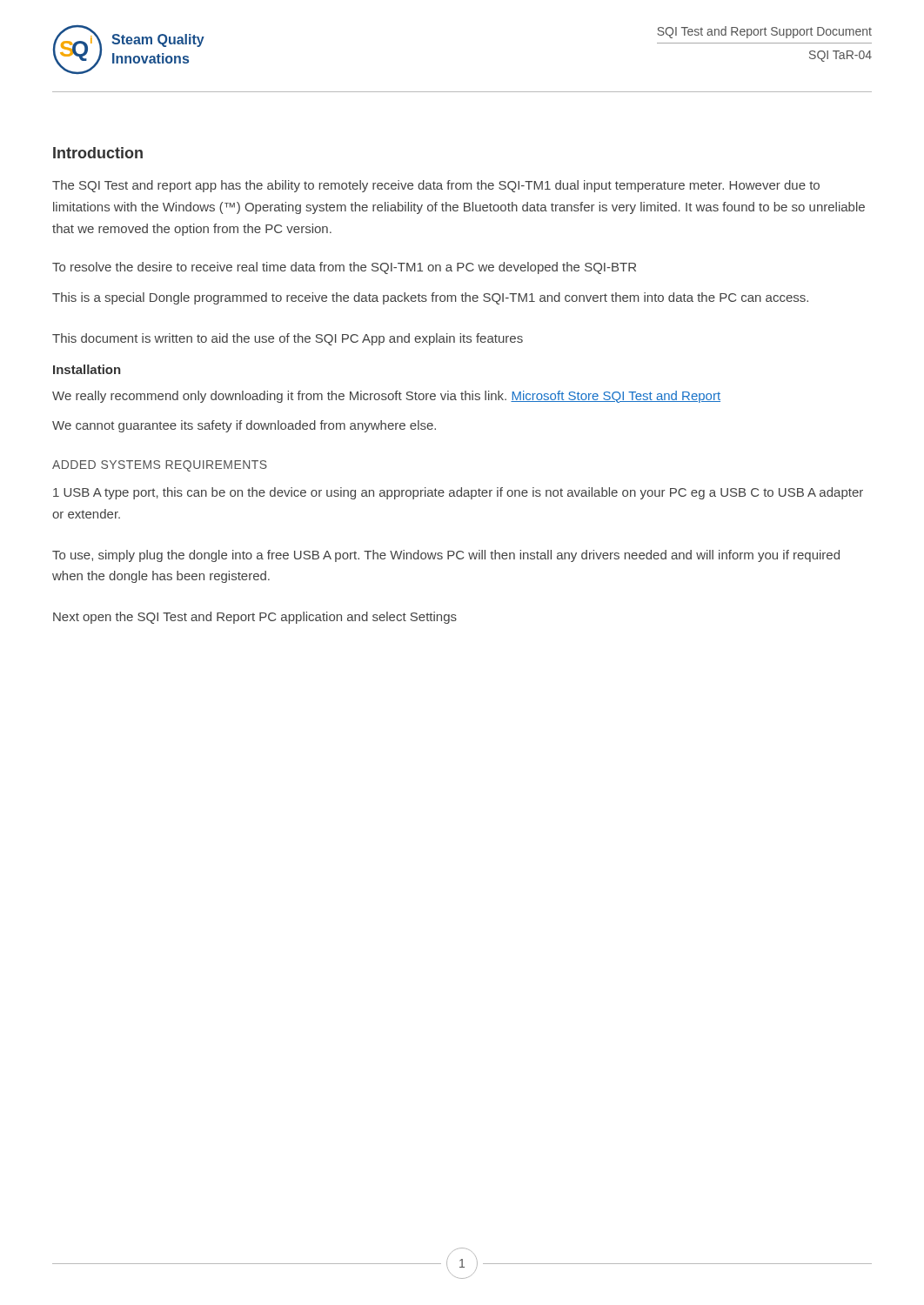
Task: Where is the passage that starts "To resolve the desire to receive real time"?
Action: coord(345,267)
